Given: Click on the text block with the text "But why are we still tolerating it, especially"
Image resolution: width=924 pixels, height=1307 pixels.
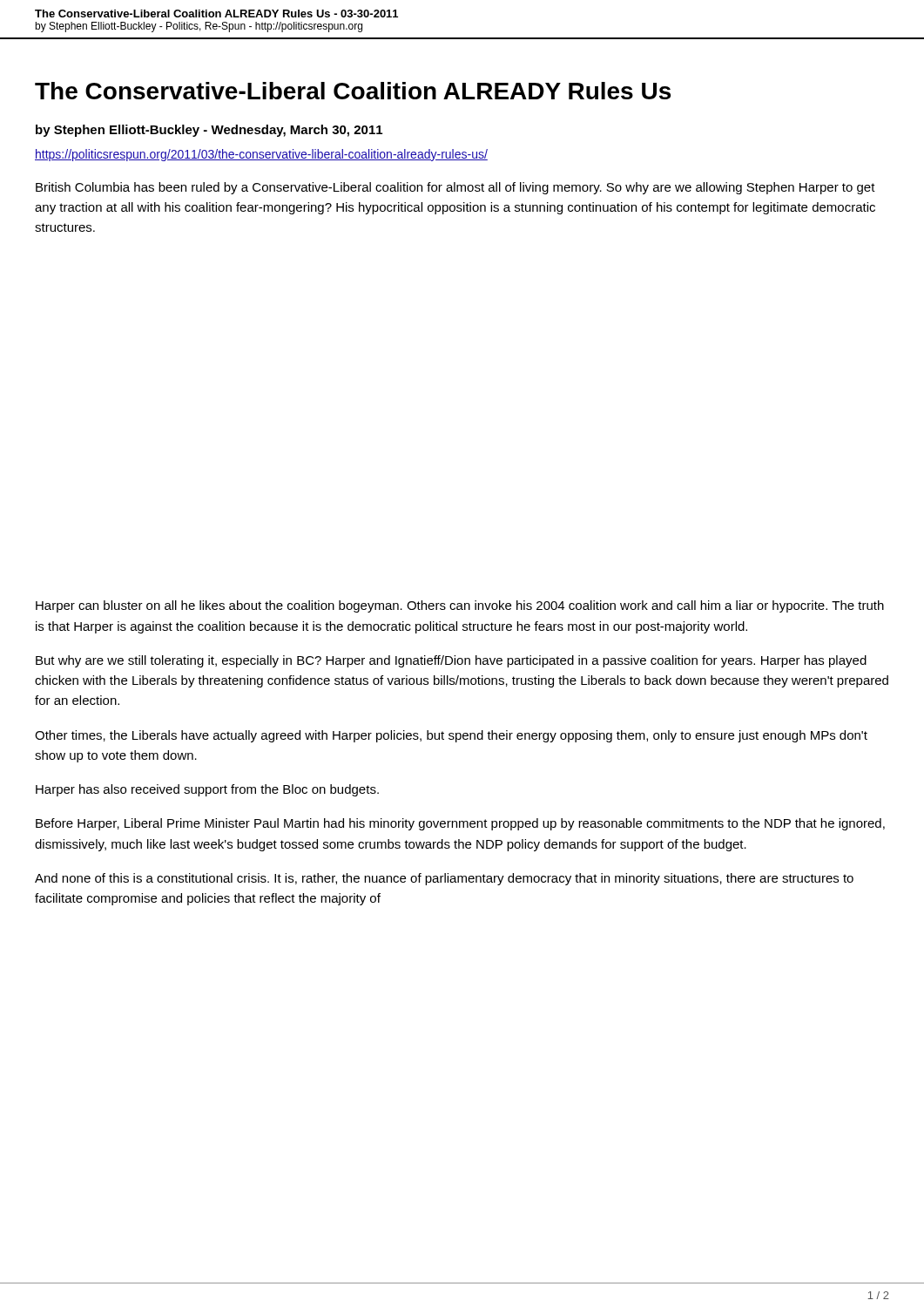Looking at the screenshot, I should click(462, 680).
